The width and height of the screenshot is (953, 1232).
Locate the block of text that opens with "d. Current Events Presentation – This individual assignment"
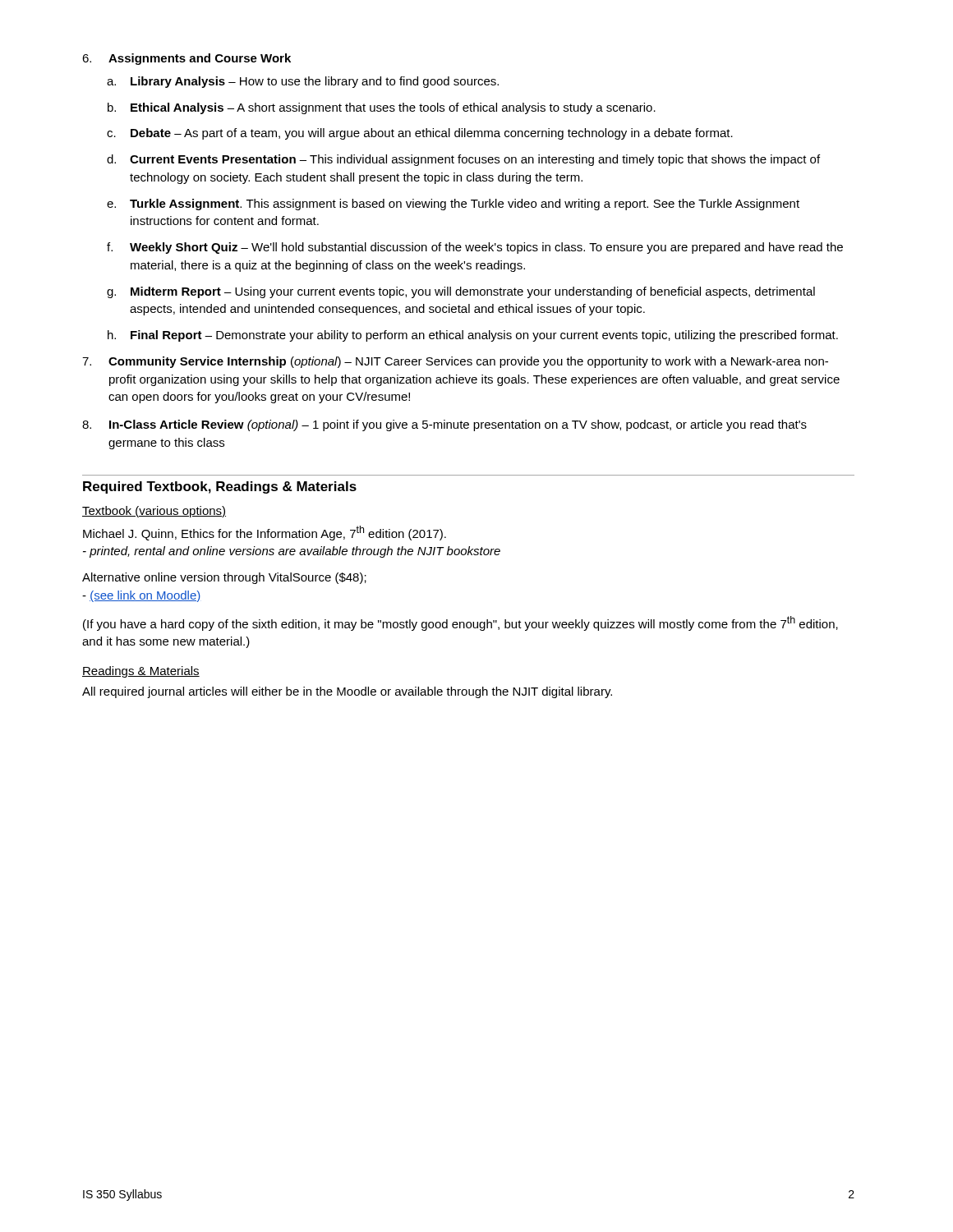(x=481, y=168)
